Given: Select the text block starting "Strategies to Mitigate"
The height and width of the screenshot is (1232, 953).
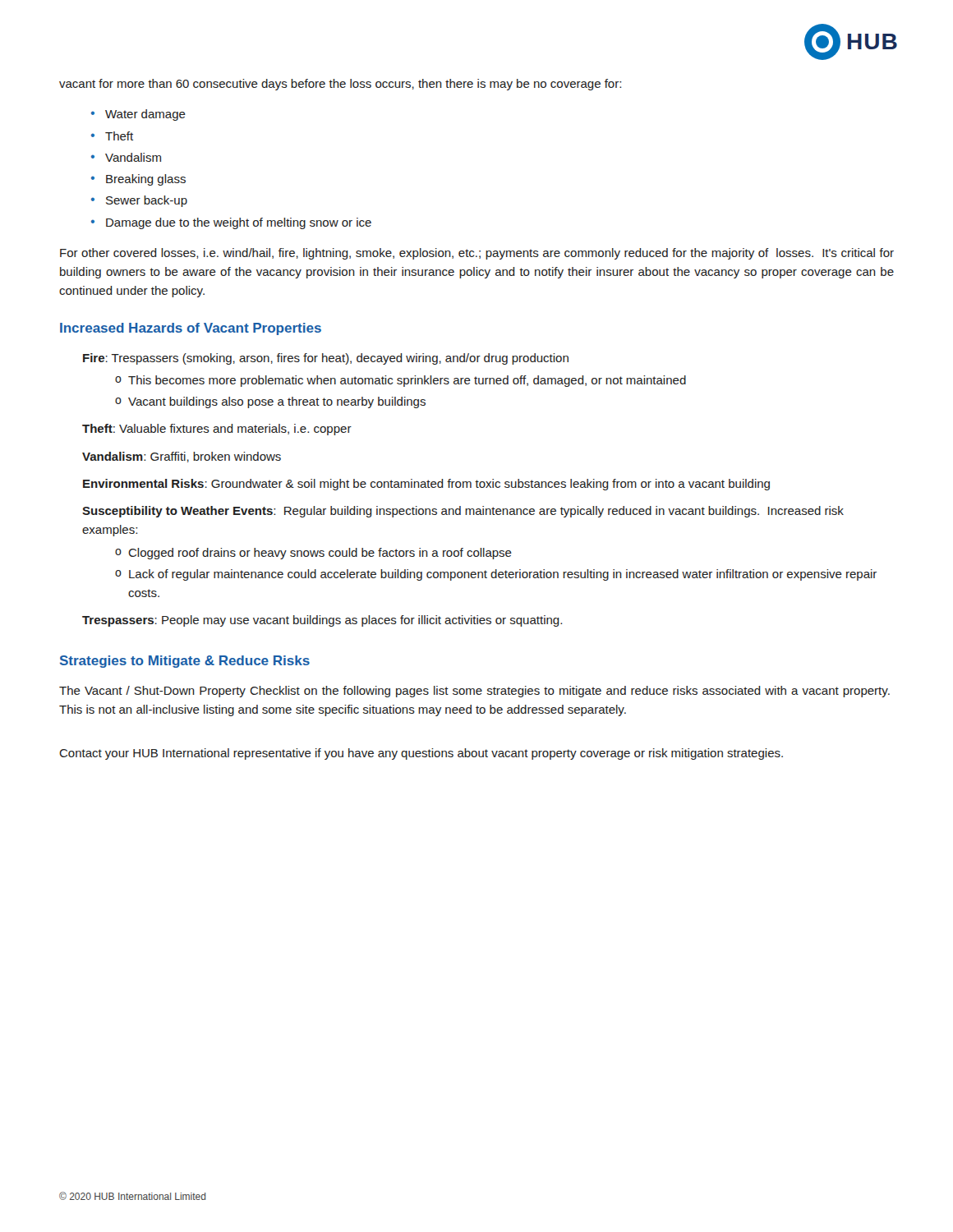Looking at the screenshot, I should (x=185, y=660).
